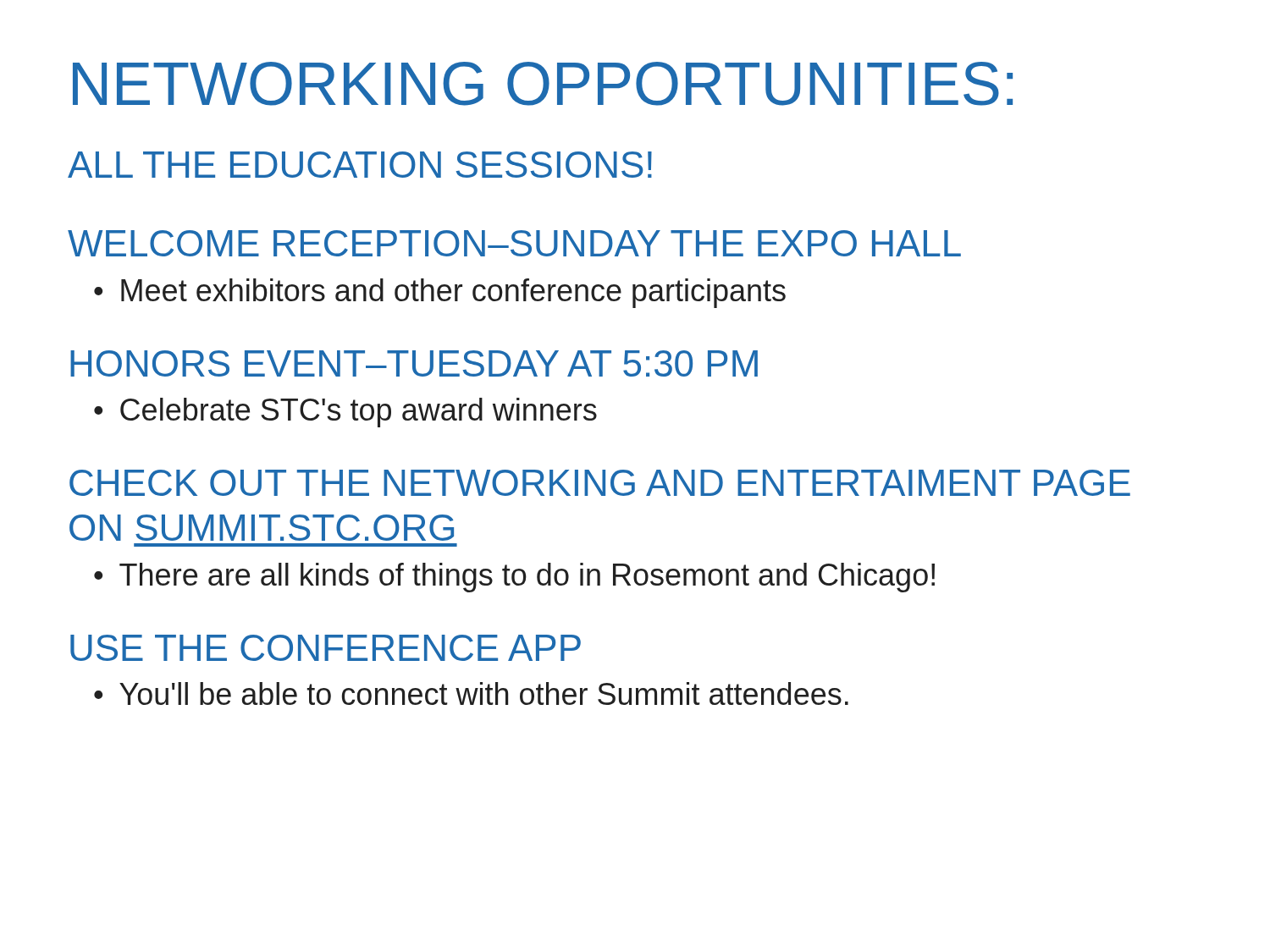Select the passage starting "HONORS EVENT–TUESDAY AT 5:30 PM"
This screenshot has width=1270, height=952.
pyautogui.click(x=414, y=363)
